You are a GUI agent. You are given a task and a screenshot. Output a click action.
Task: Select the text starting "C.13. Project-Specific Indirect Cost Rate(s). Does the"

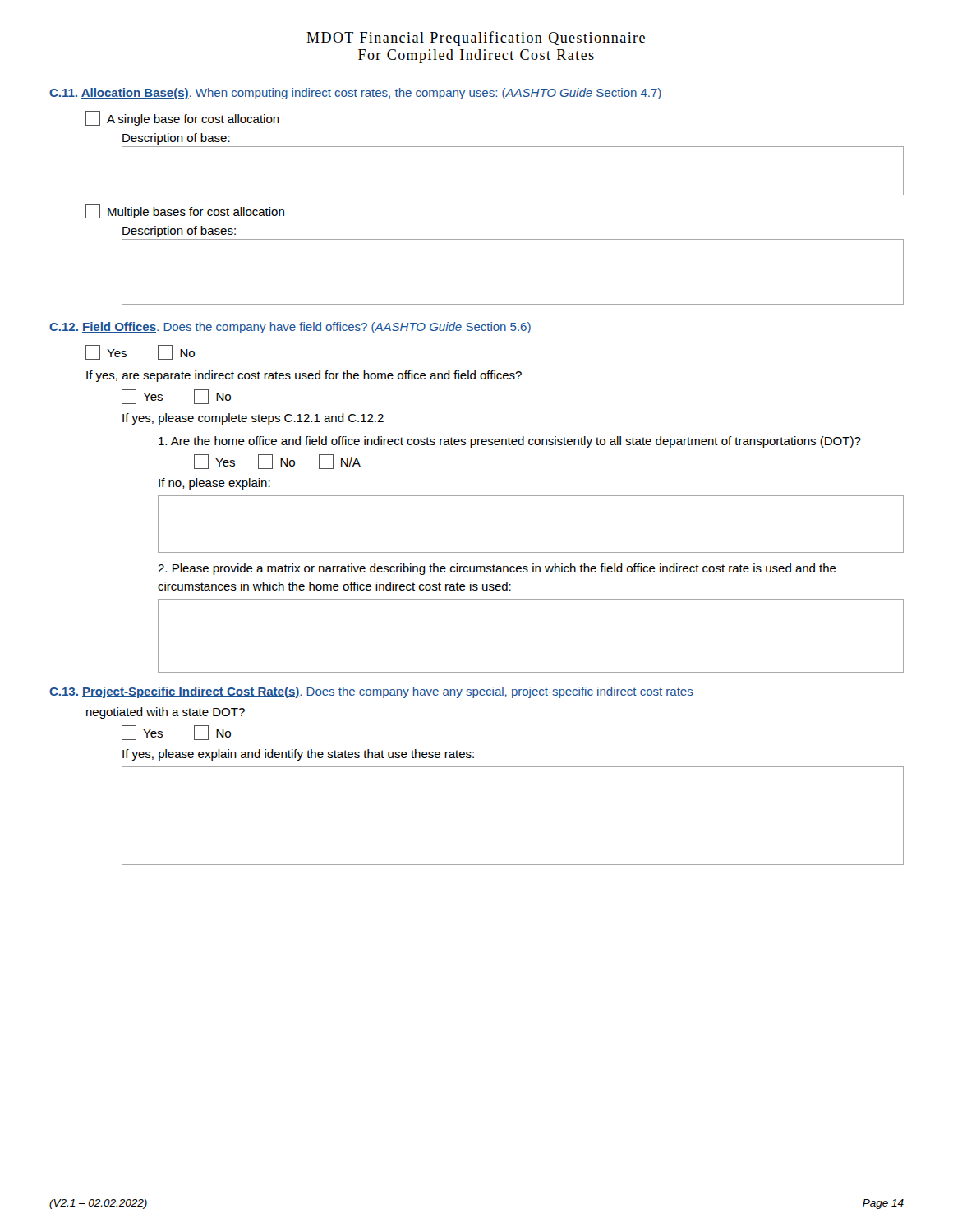pyautogui.click(x=371, y=691)
